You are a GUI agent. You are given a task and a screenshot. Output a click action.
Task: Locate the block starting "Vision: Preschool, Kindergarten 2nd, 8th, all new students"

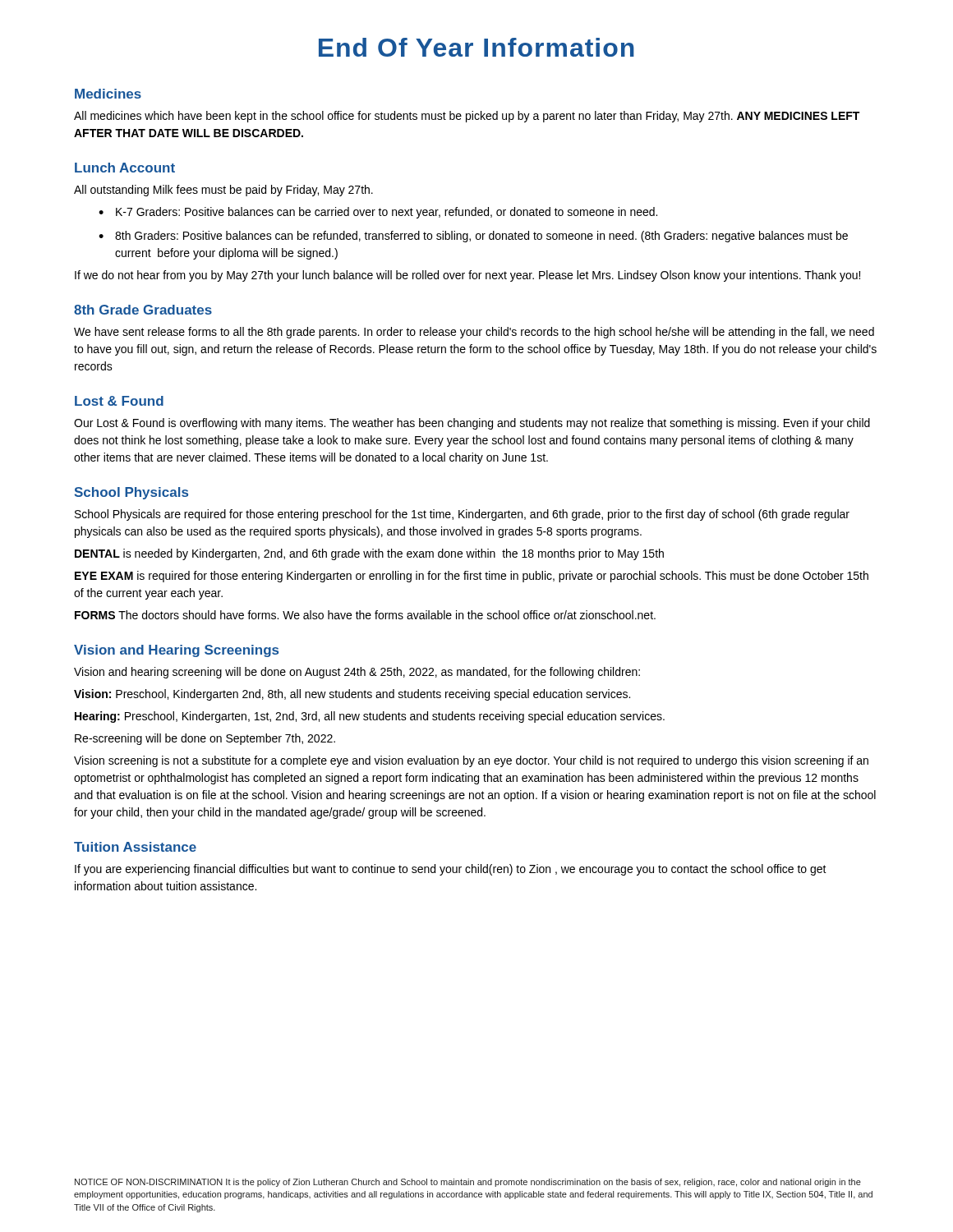click(353, 694)
